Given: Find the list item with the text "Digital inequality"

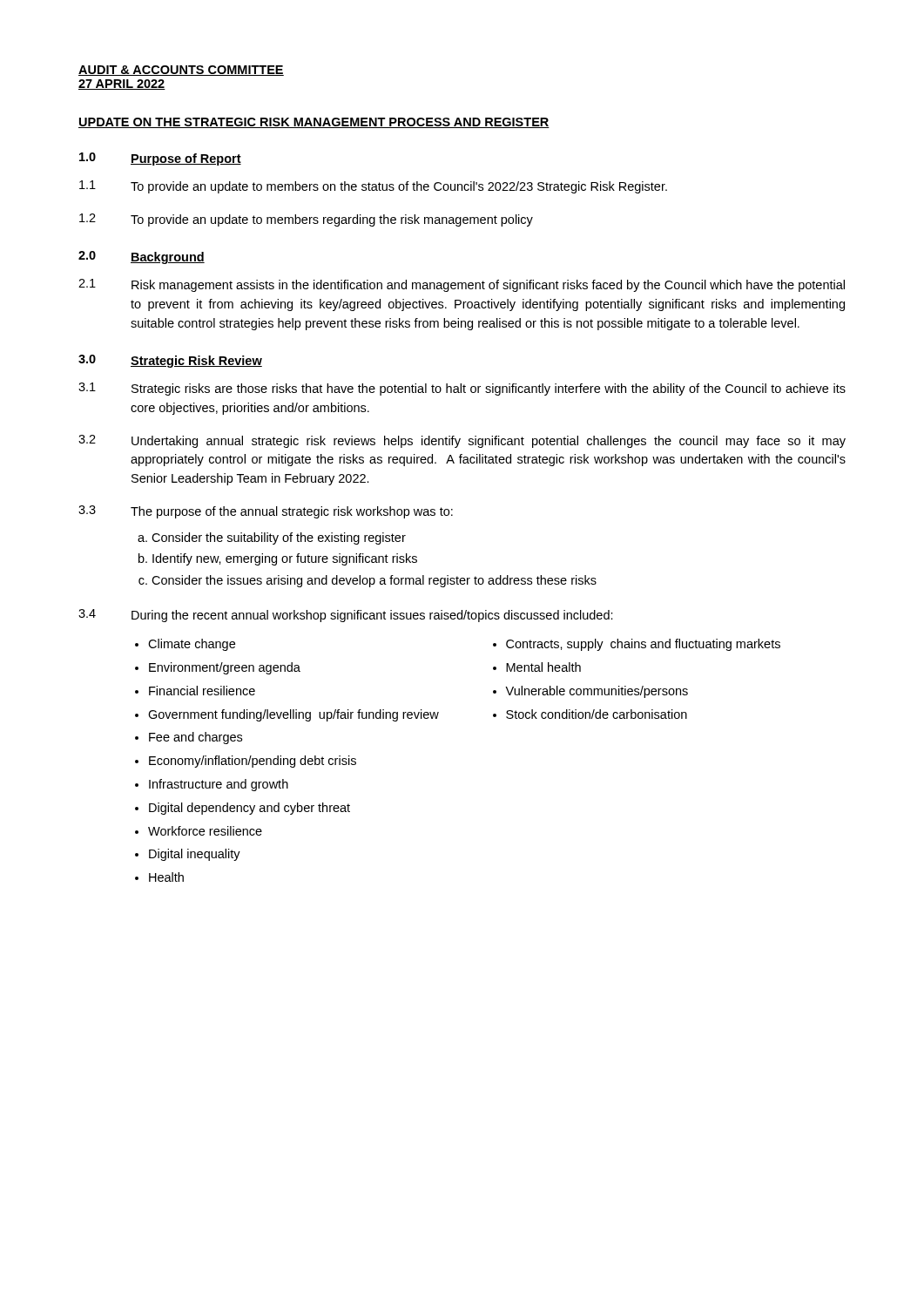Looking at the screenshot, I should pos(194,854).
